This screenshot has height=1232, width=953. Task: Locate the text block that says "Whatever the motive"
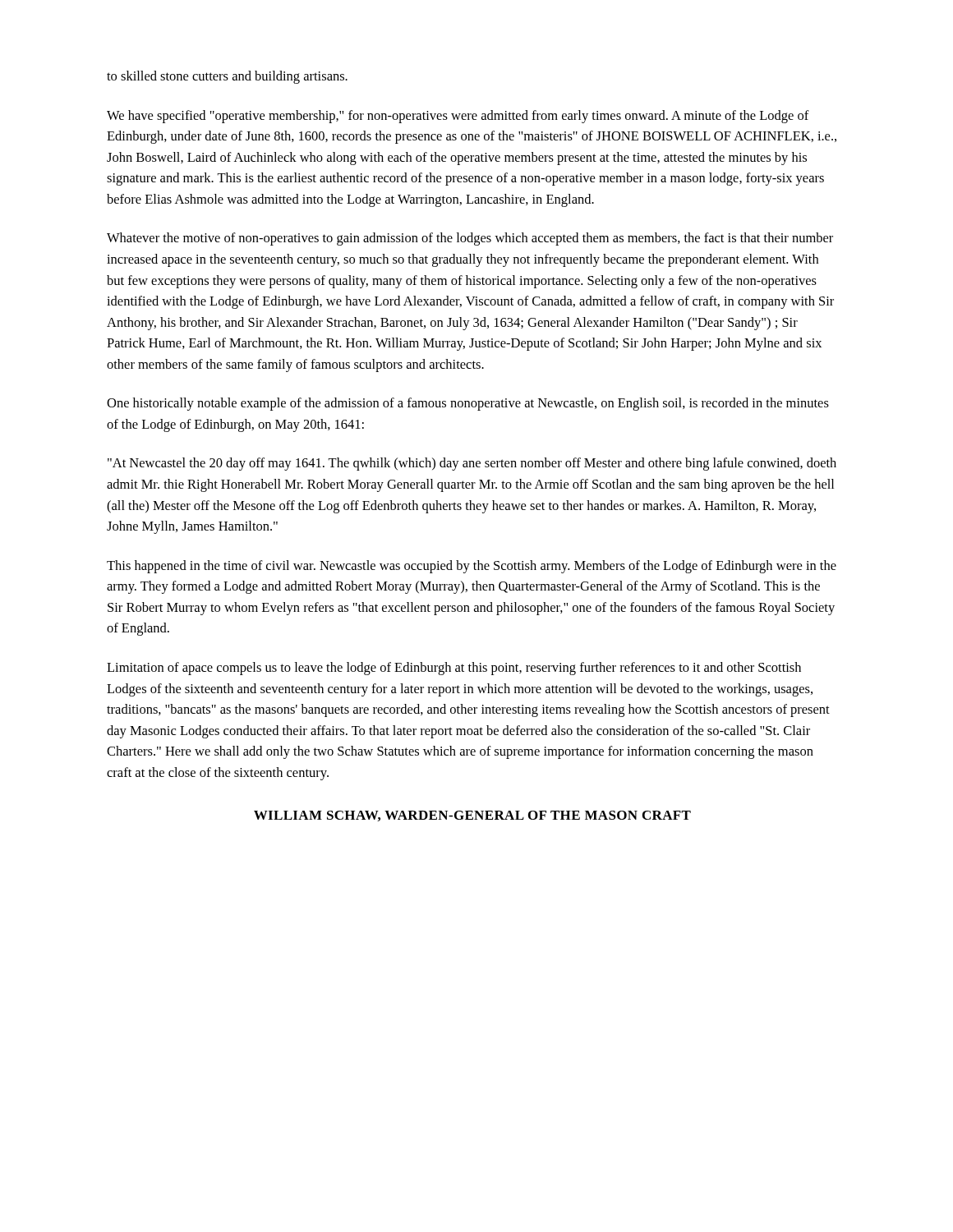click(470, 301)
